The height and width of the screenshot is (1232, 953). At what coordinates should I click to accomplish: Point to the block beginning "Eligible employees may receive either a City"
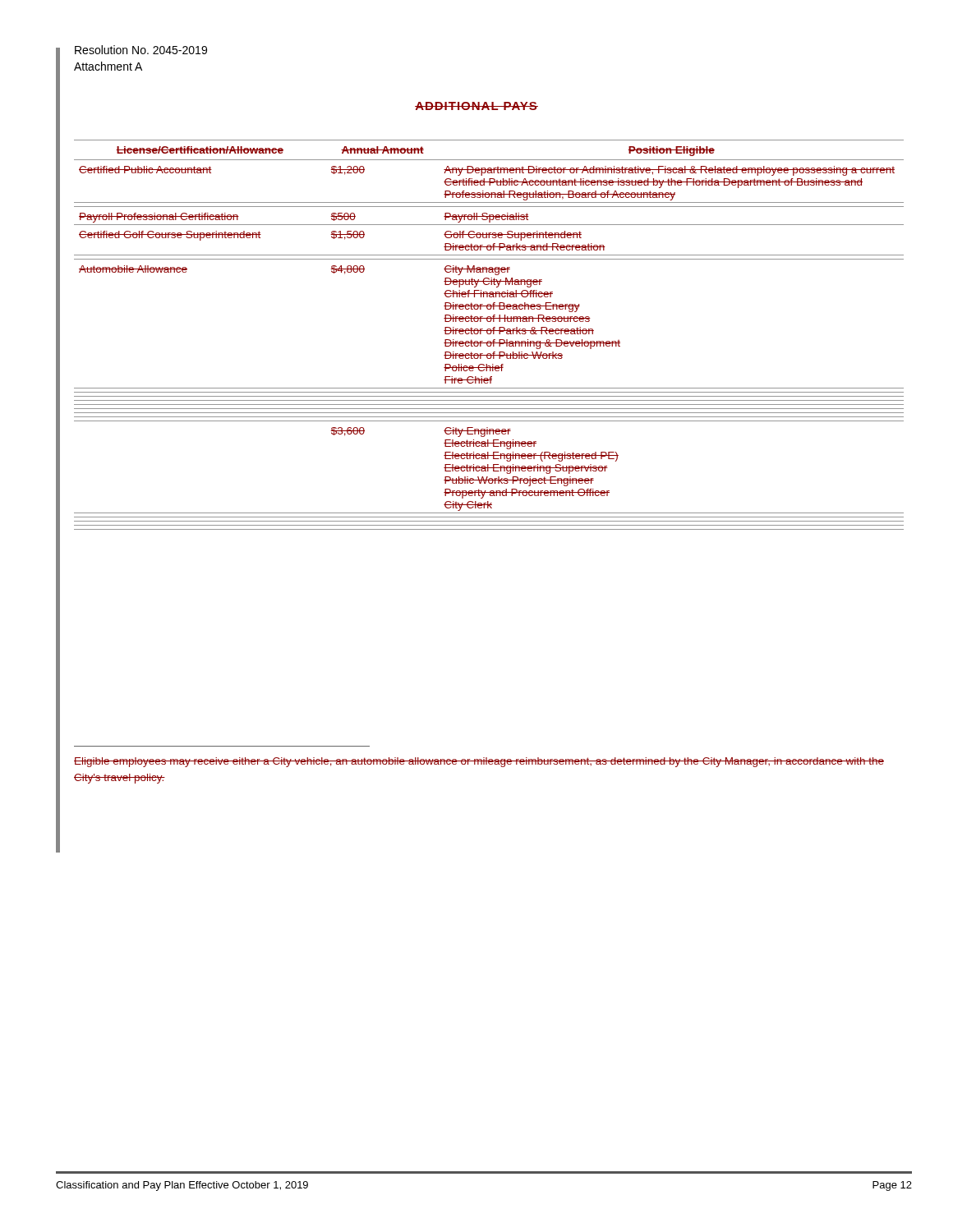(x=489, y=766)
